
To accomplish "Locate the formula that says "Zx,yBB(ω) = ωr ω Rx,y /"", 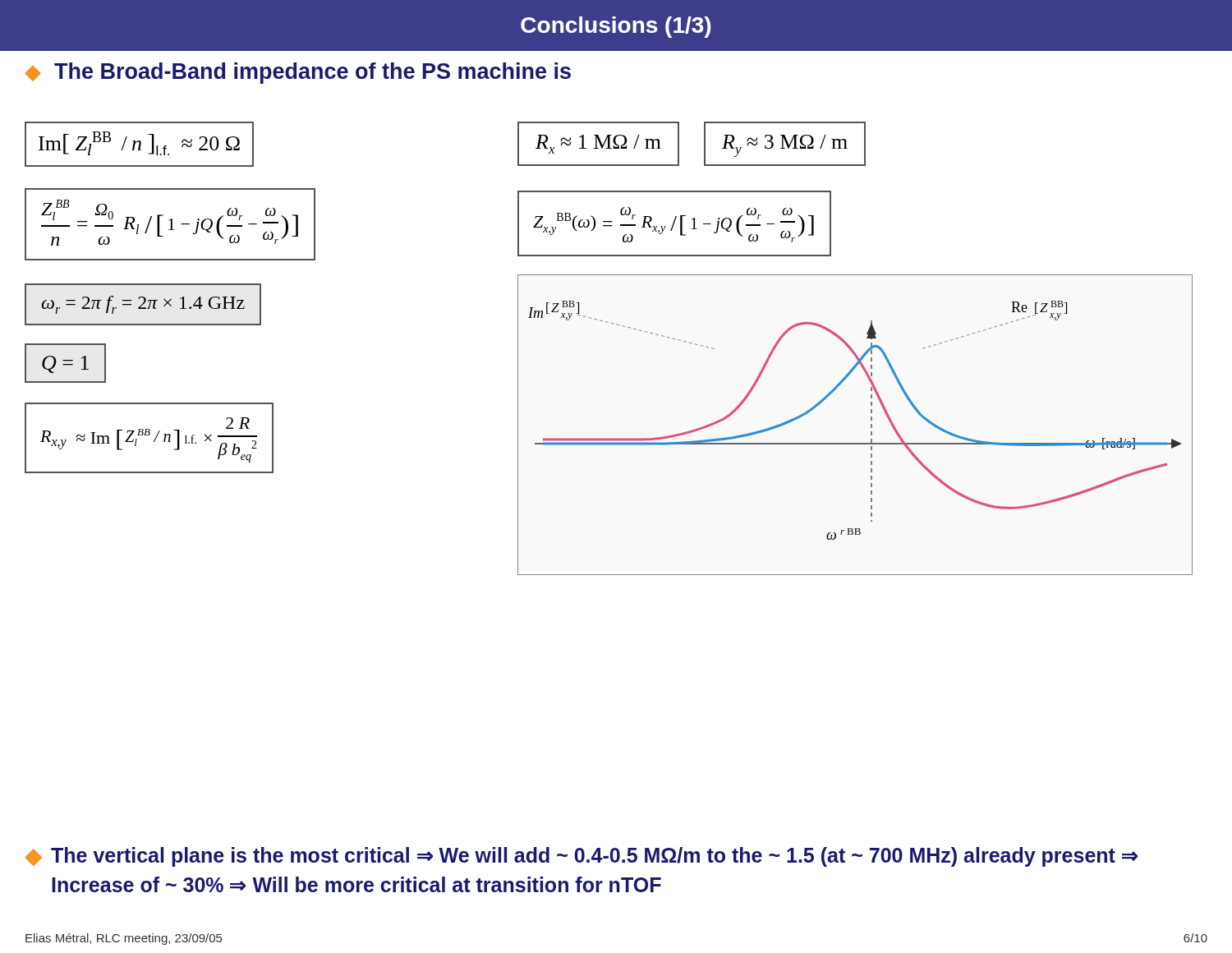I will tap(674, 224).
